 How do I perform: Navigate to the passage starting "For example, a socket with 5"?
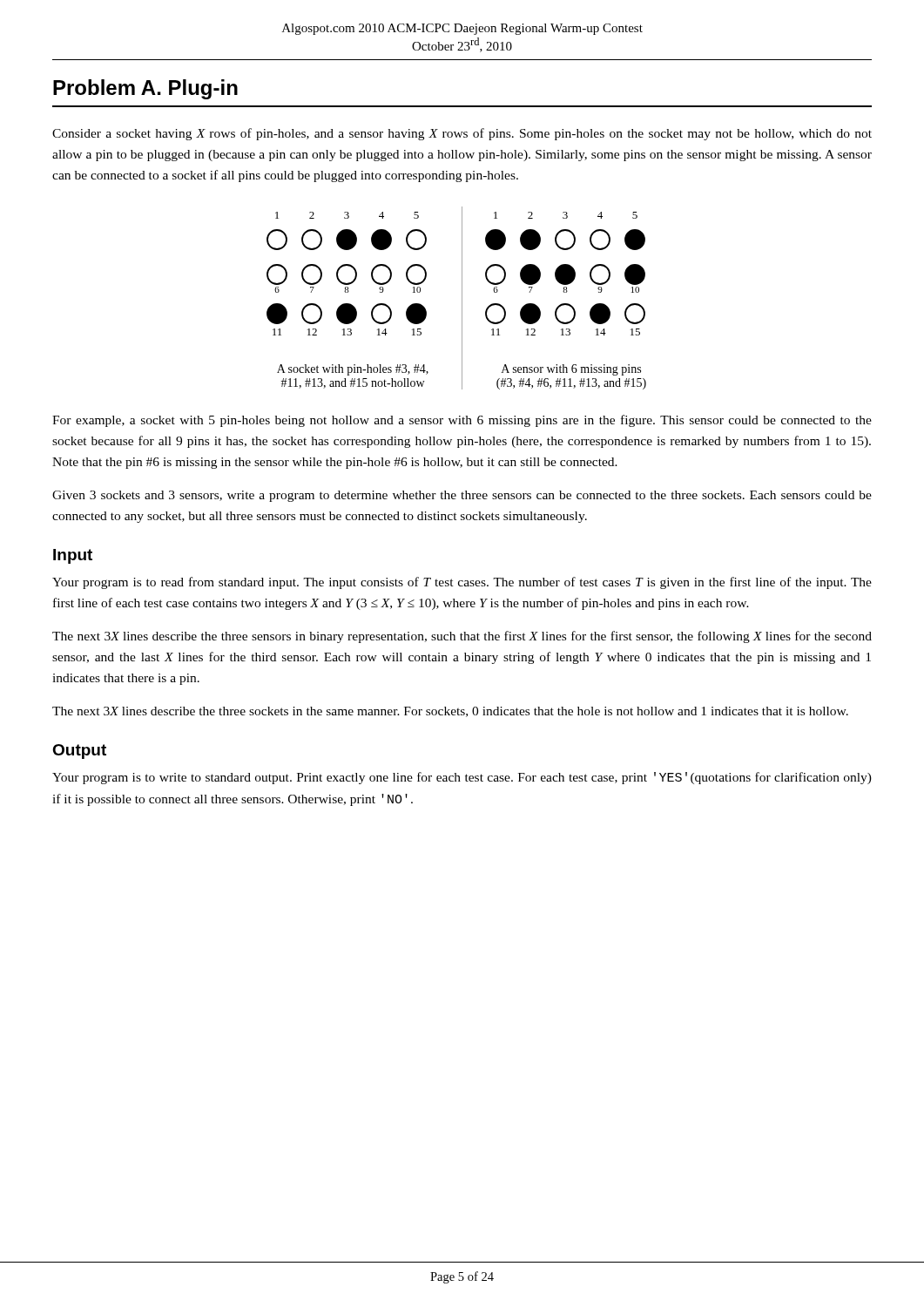point(462,441)
